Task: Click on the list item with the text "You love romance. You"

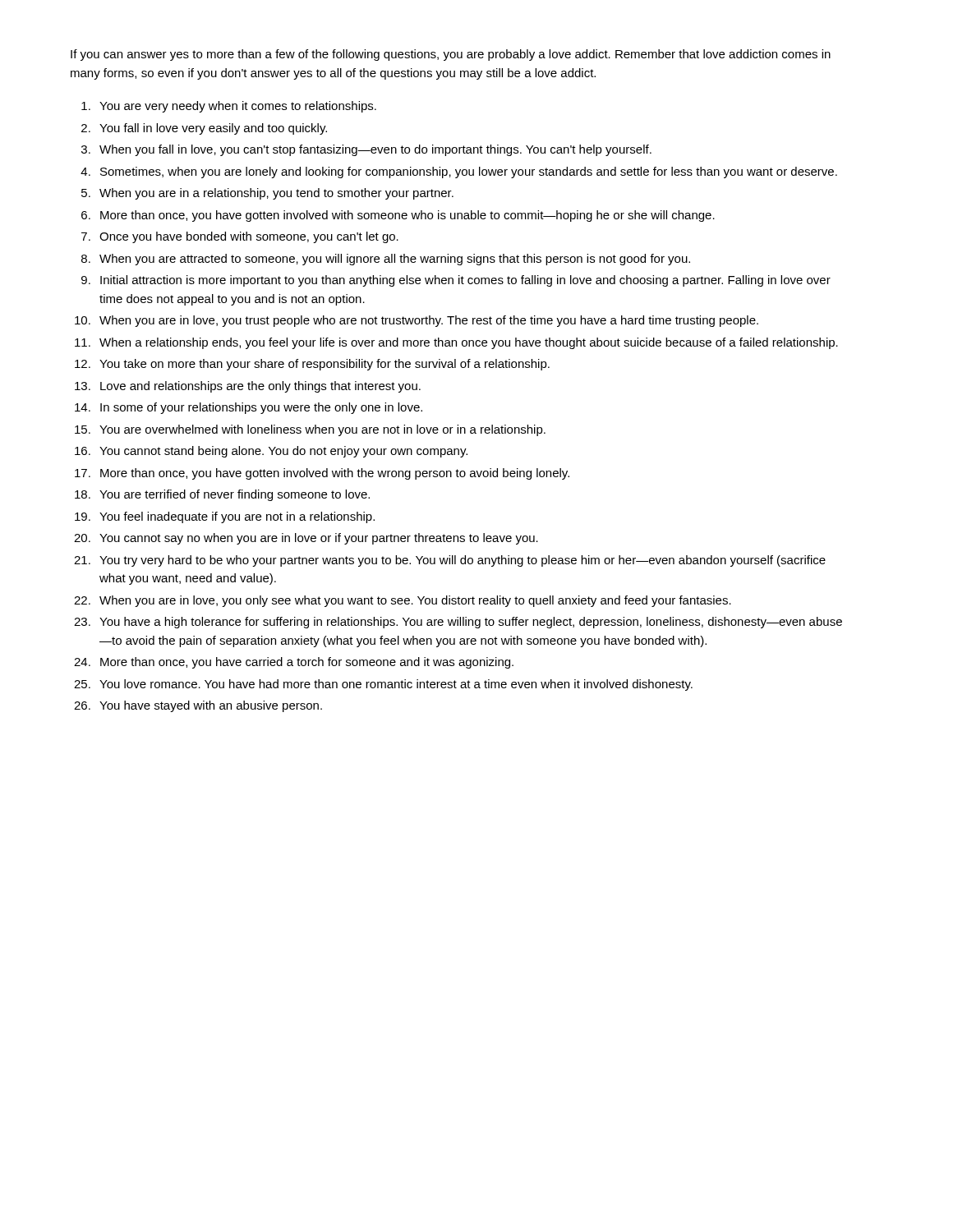Action: pos(396,683)
